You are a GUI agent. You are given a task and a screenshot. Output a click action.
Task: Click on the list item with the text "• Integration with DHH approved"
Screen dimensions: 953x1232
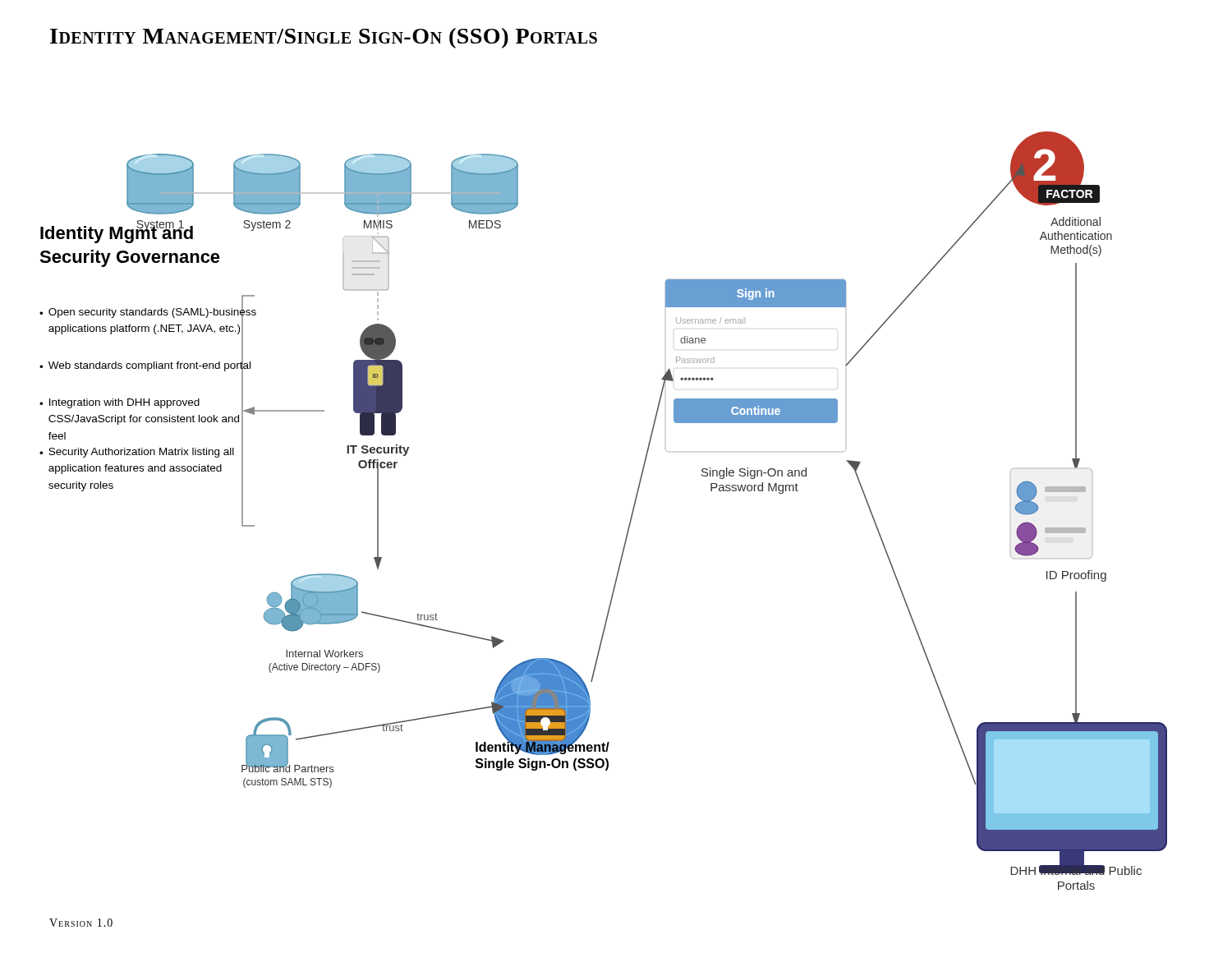click(x=148, y=419)
